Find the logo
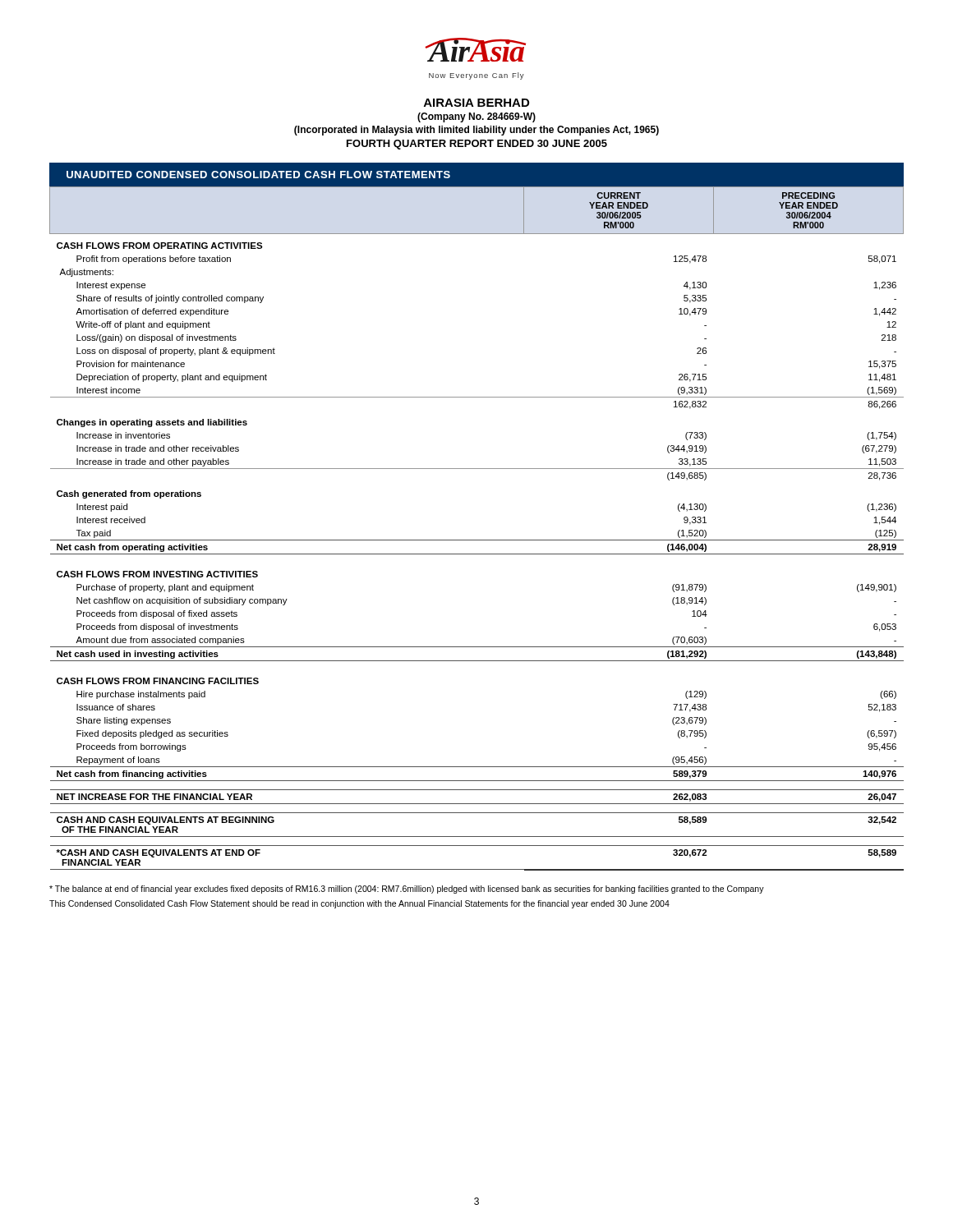 476,57
